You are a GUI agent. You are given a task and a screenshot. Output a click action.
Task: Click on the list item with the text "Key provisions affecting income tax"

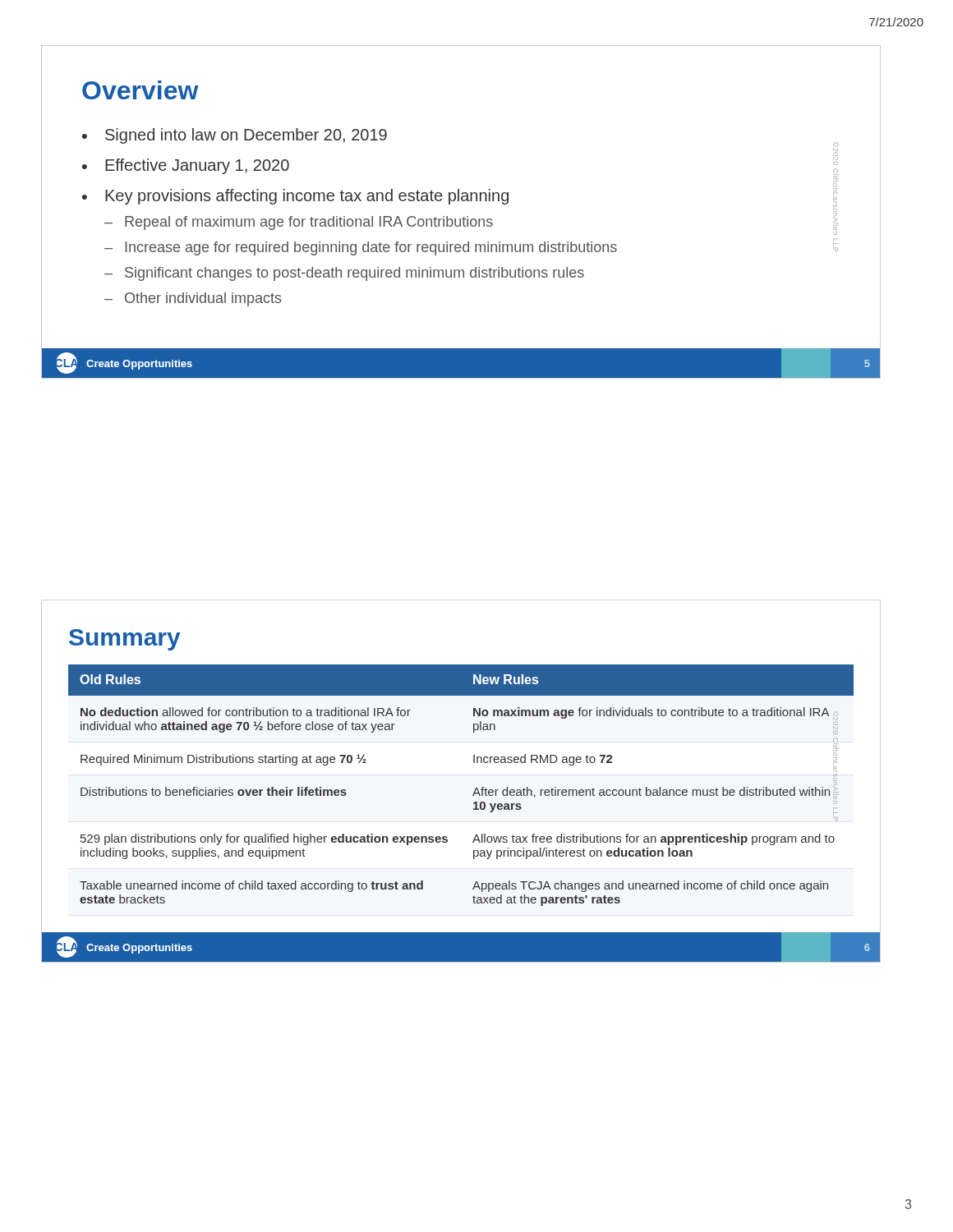click(472, 247)
